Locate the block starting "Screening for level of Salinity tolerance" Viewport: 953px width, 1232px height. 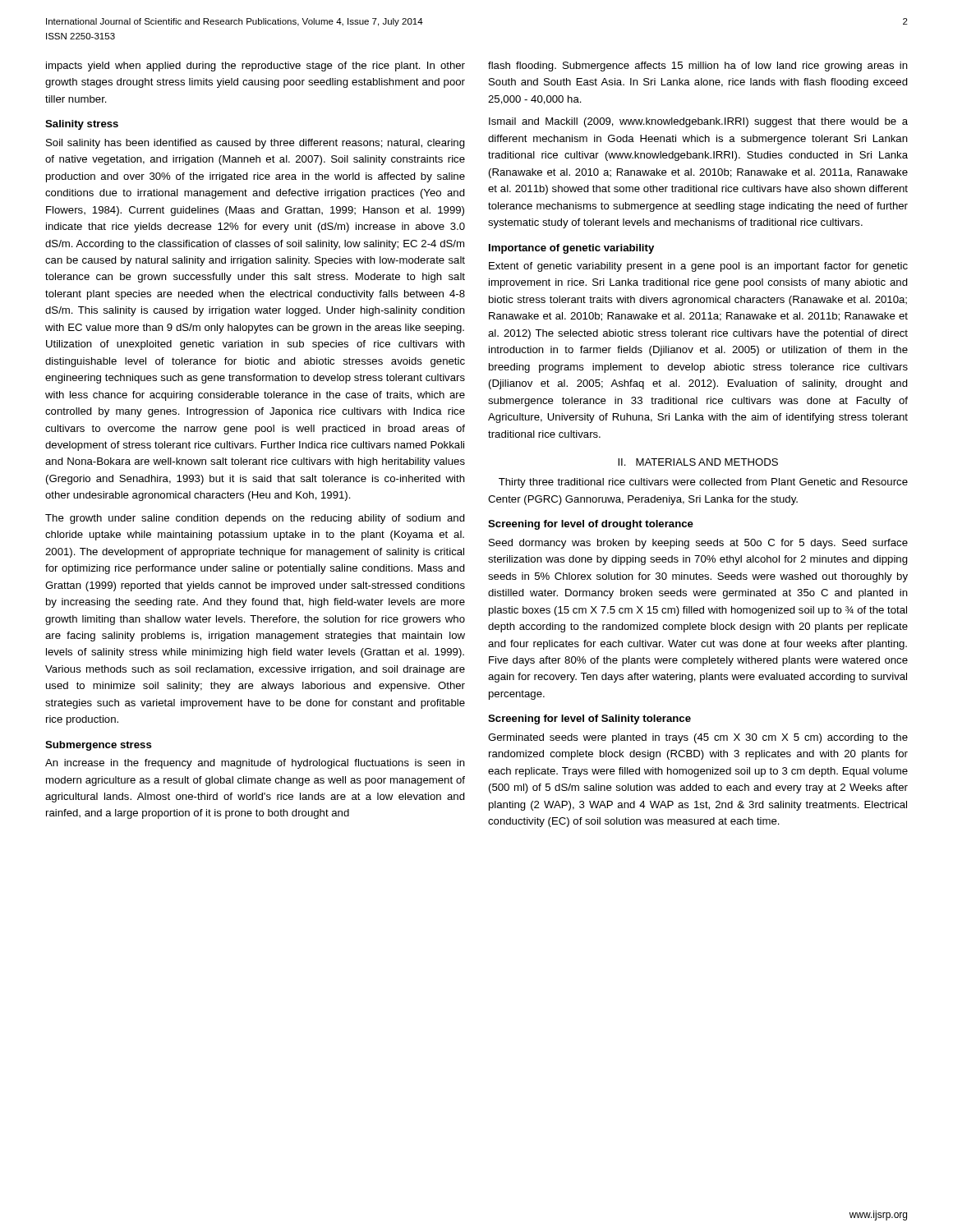[589, 719]
